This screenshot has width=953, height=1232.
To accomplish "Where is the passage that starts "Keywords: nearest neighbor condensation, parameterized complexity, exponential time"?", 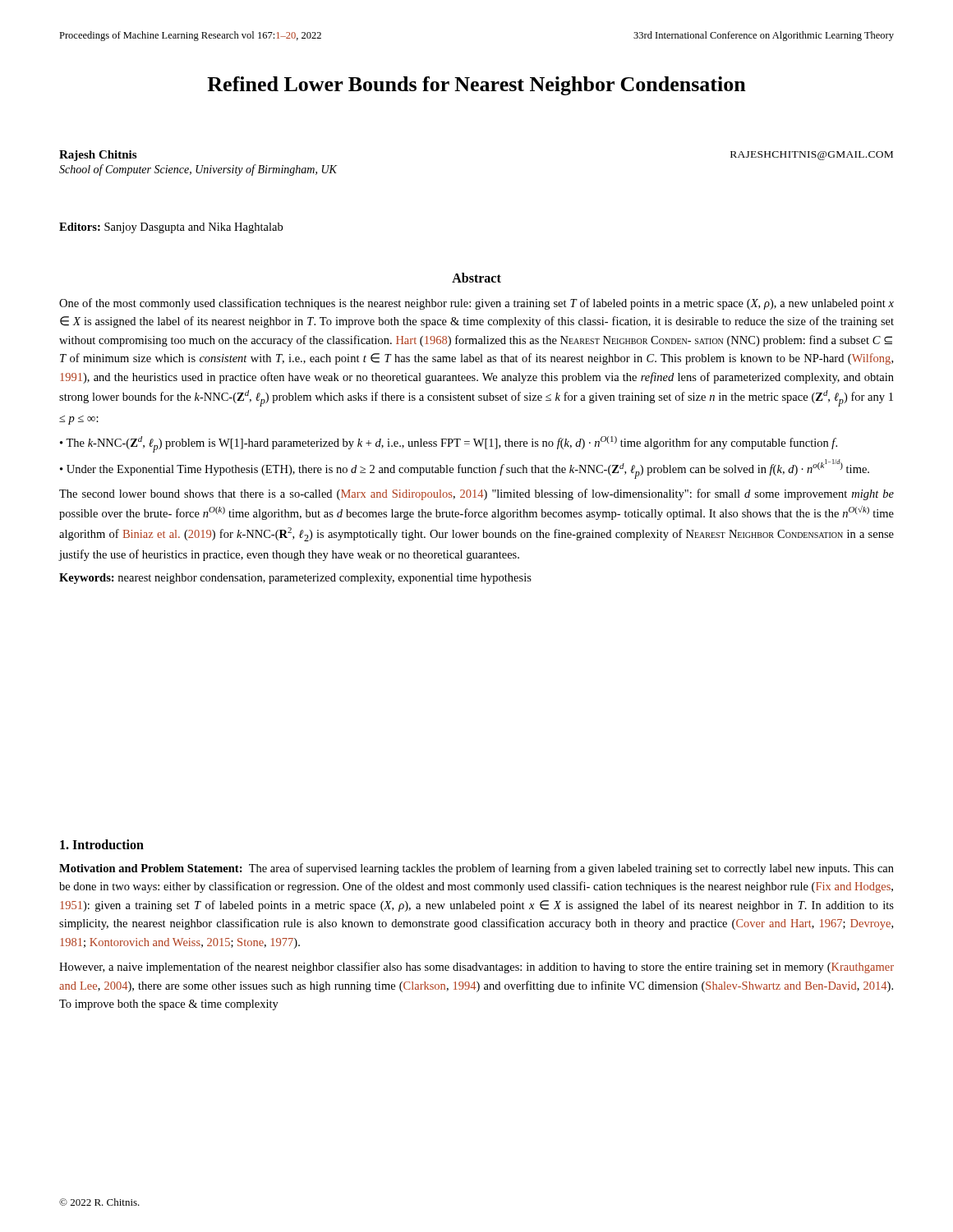I will [x=295, y=578].
